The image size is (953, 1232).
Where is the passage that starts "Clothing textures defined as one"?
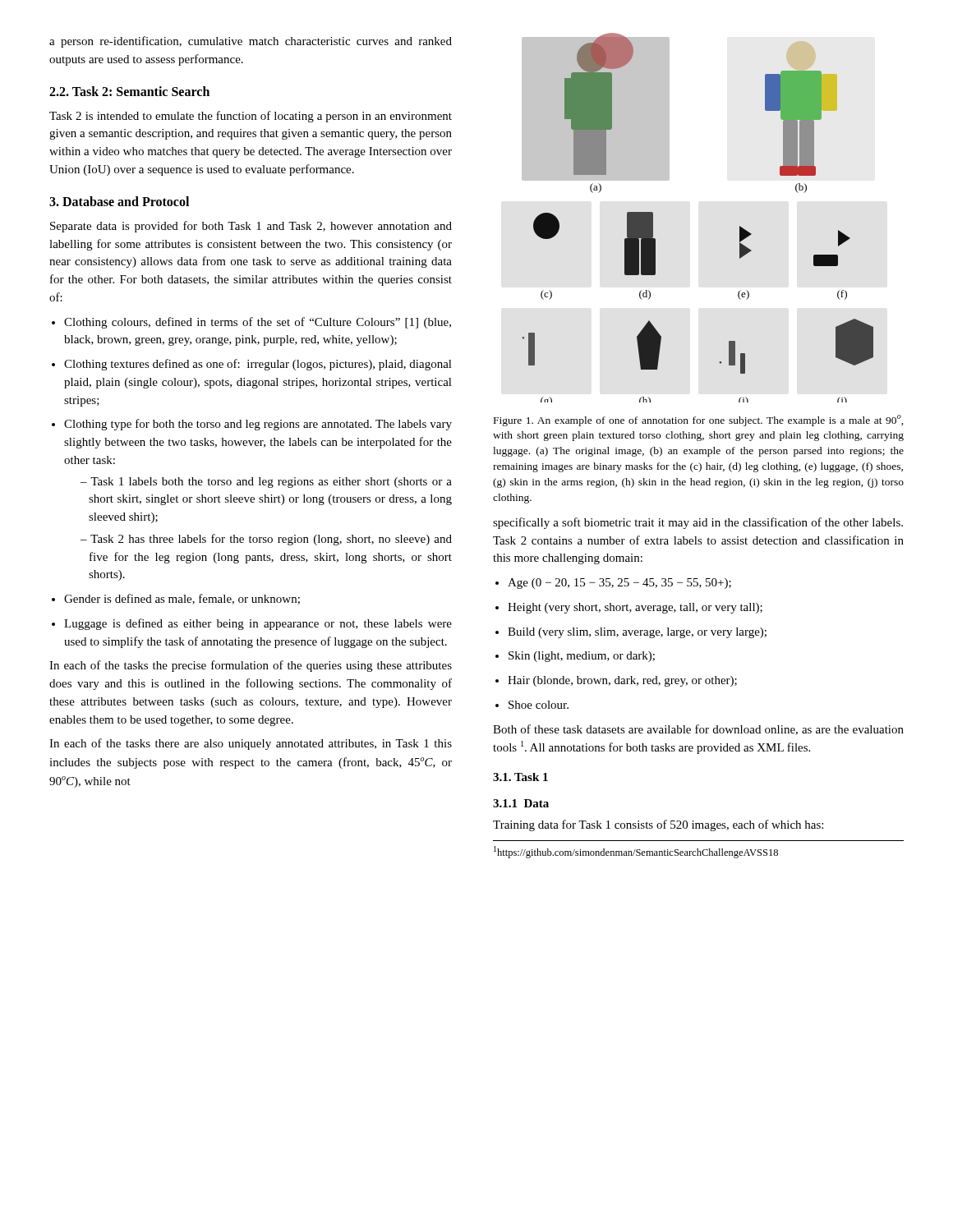point(251,383)
